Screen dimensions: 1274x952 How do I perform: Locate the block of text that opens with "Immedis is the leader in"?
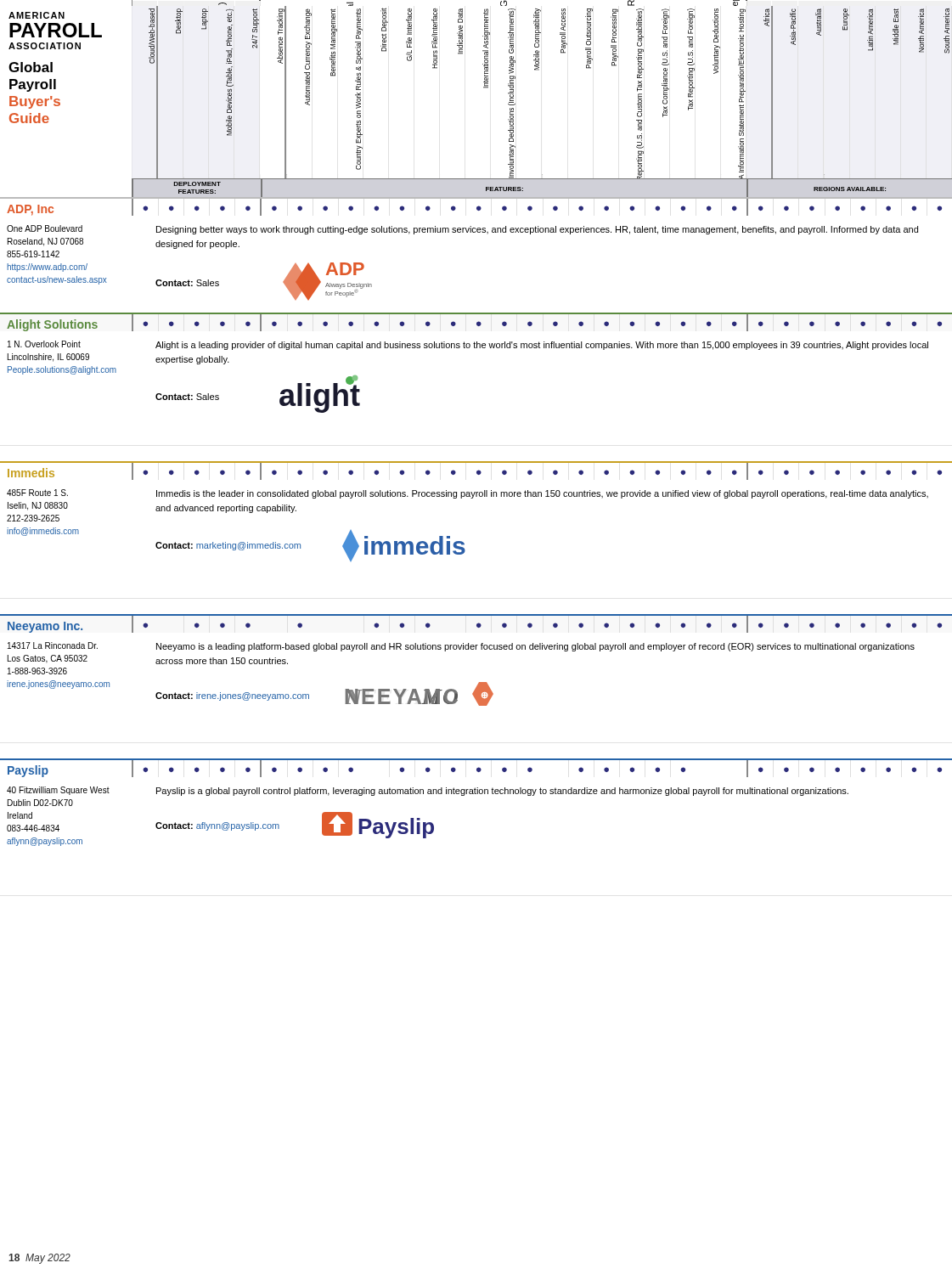542,501
